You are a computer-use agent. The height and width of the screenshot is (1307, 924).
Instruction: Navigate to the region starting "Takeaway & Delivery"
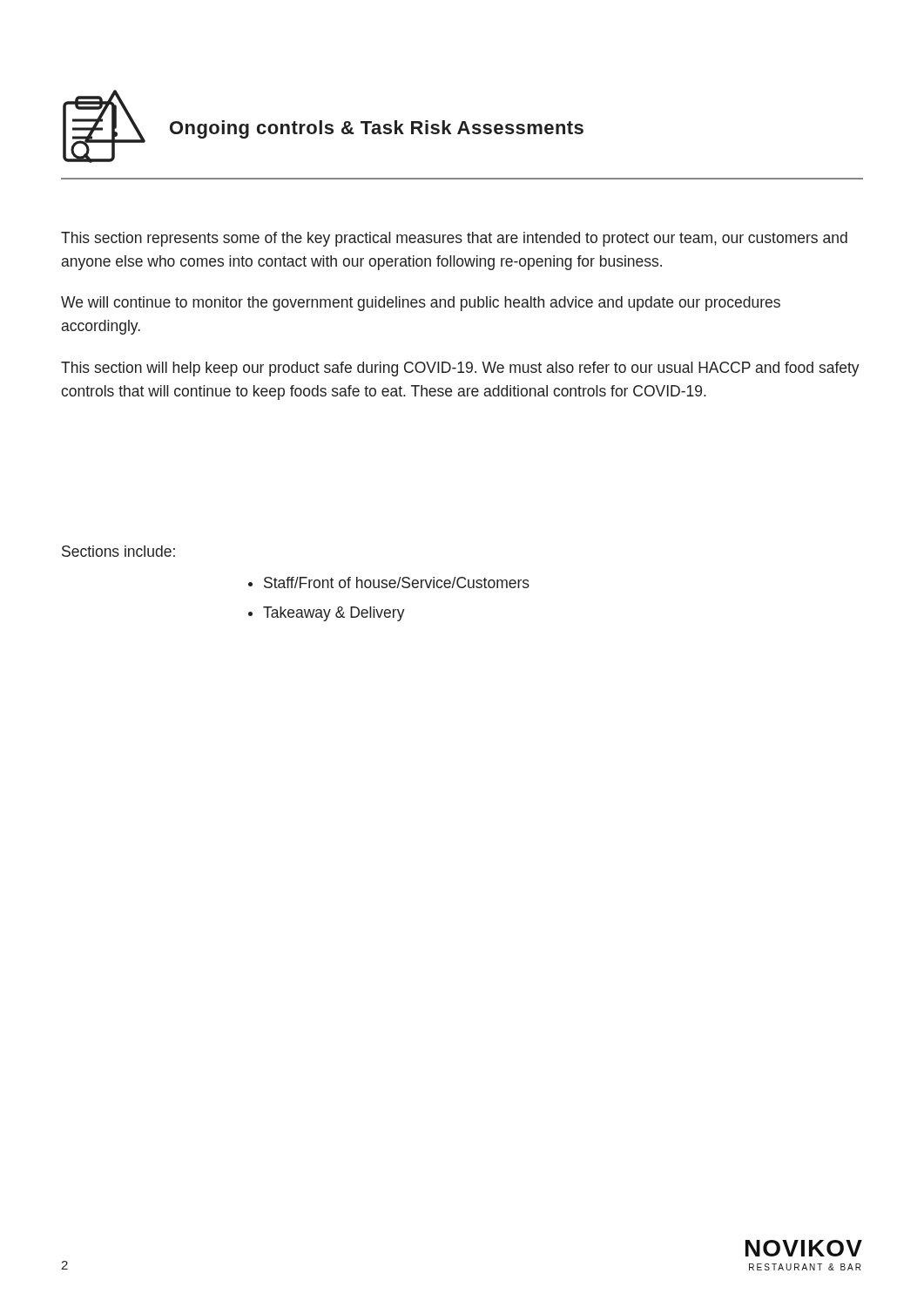(334, 612)
